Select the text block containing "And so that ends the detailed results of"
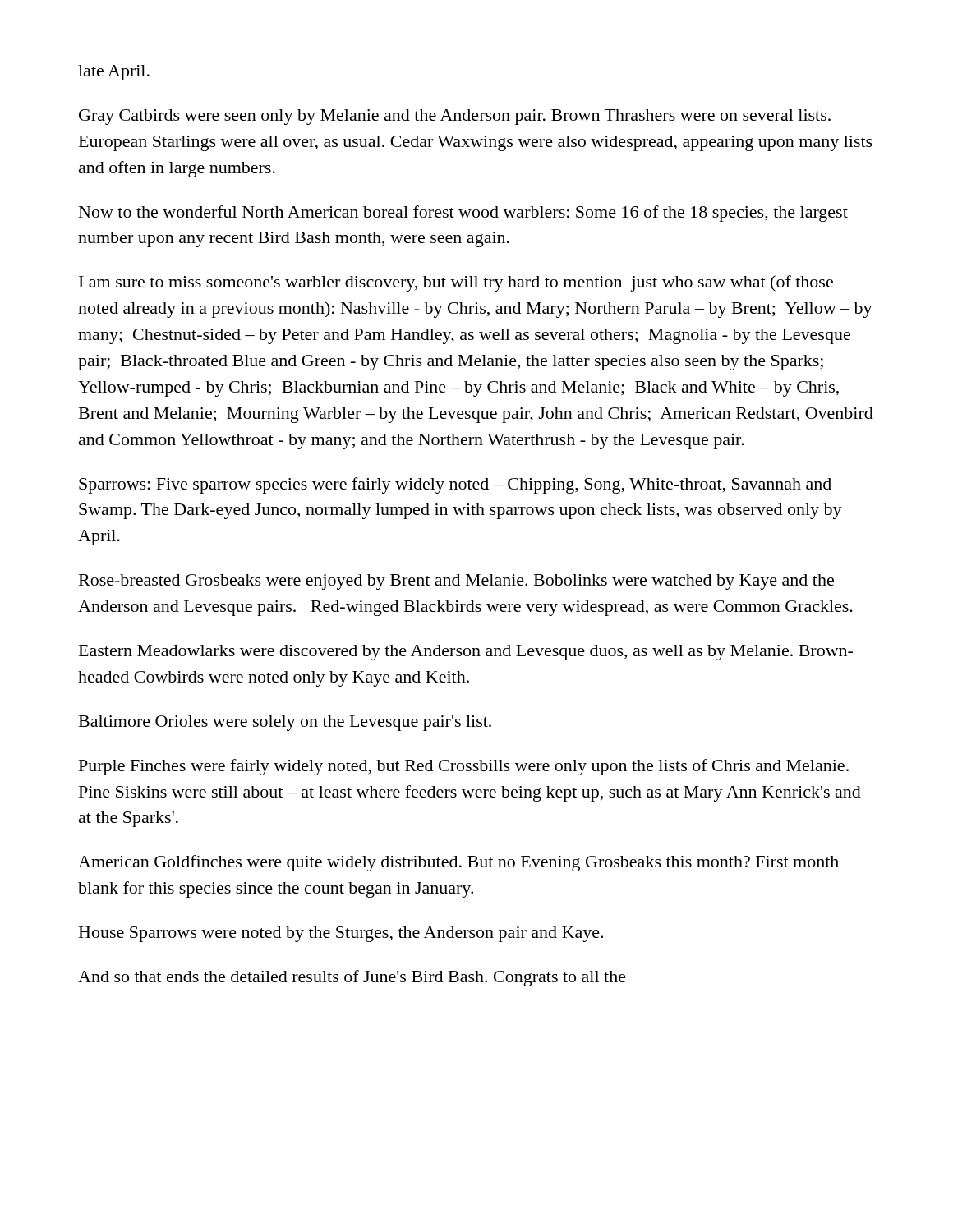 pos(352,976)
